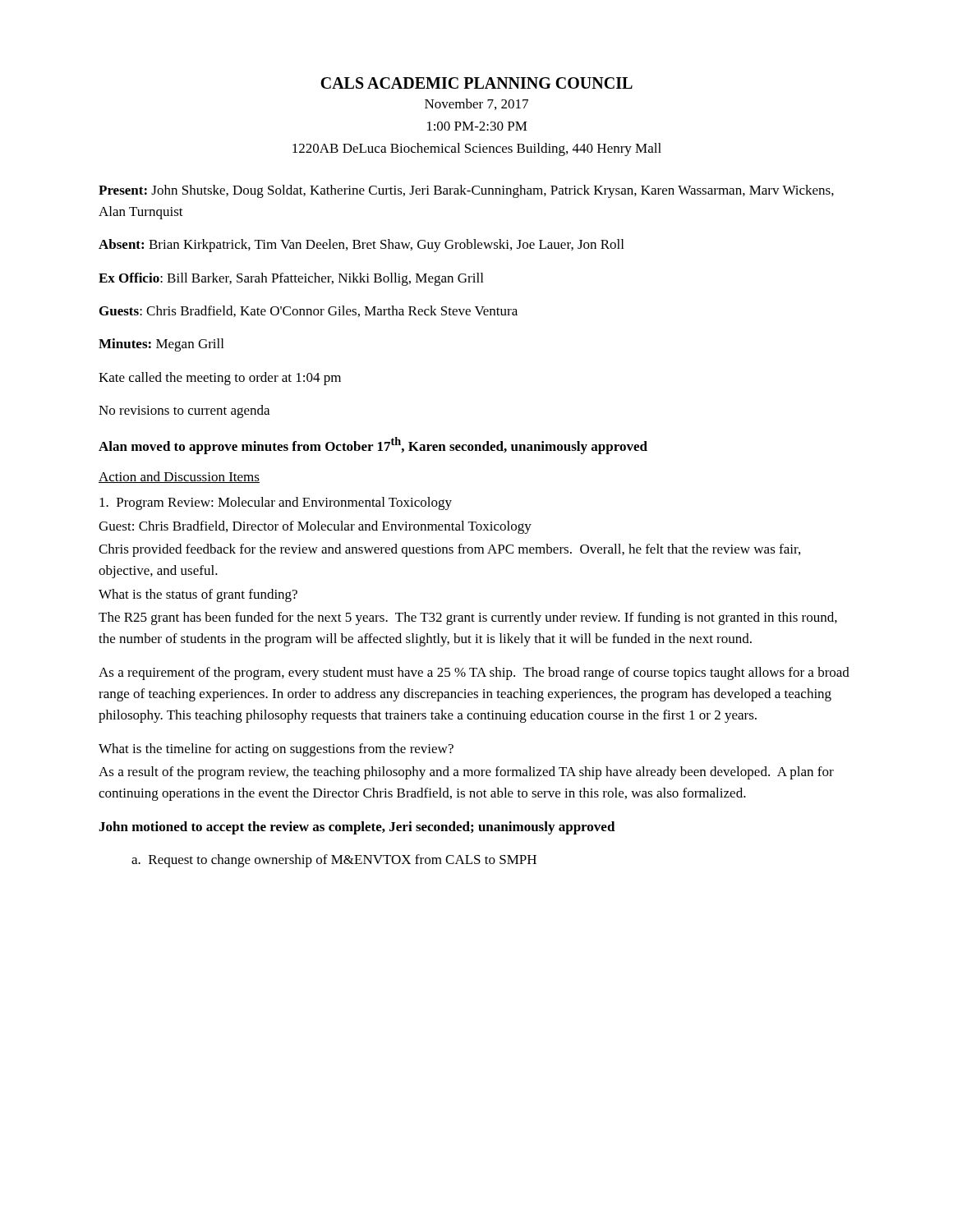953x1232 pixels.
Task: Find the block starting "Action and Discussion Items"
Action: point(179,477)
